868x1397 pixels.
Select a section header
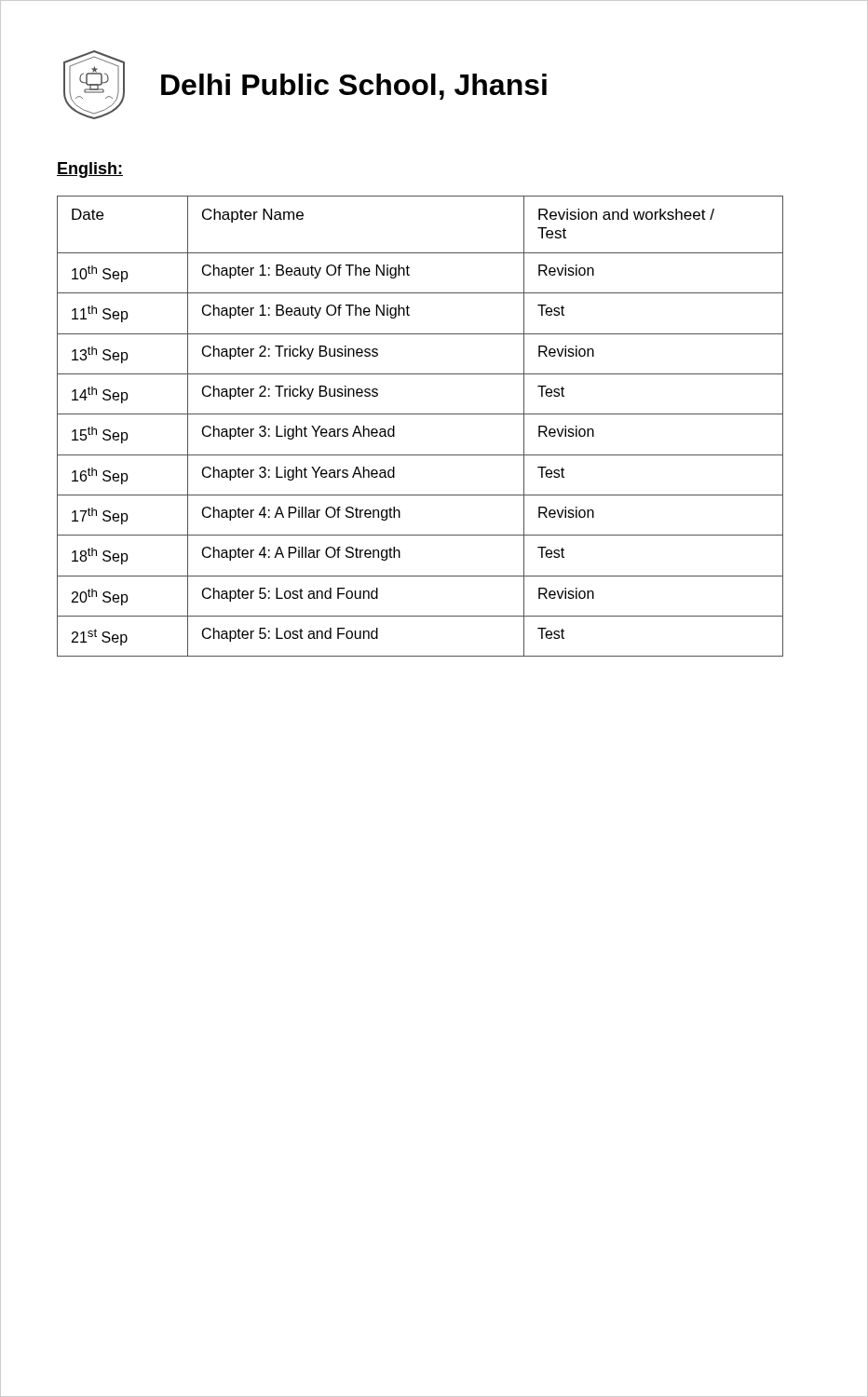(x=90, y=169)
